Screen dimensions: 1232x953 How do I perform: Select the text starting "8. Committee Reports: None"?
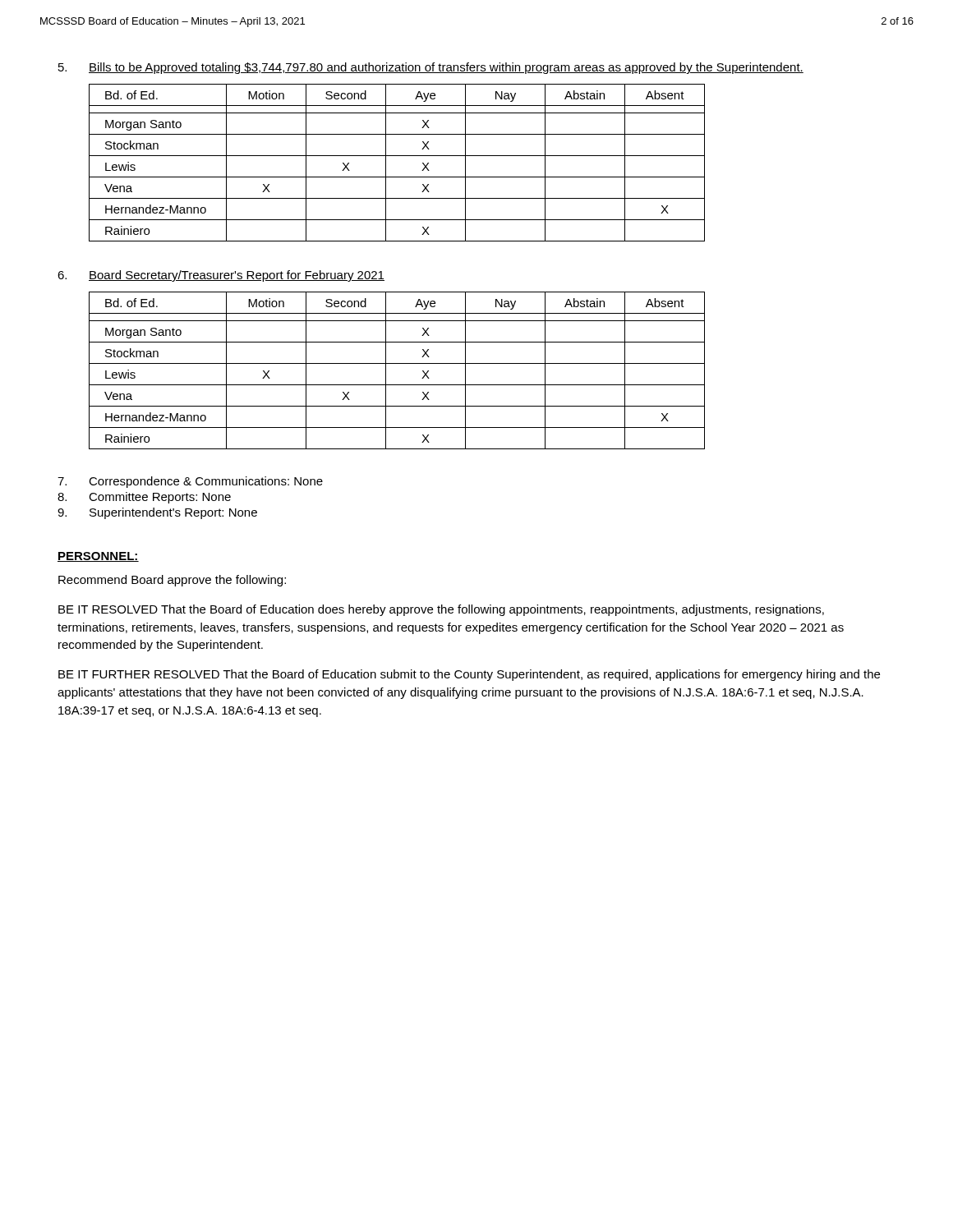click(x=144, y=496)
